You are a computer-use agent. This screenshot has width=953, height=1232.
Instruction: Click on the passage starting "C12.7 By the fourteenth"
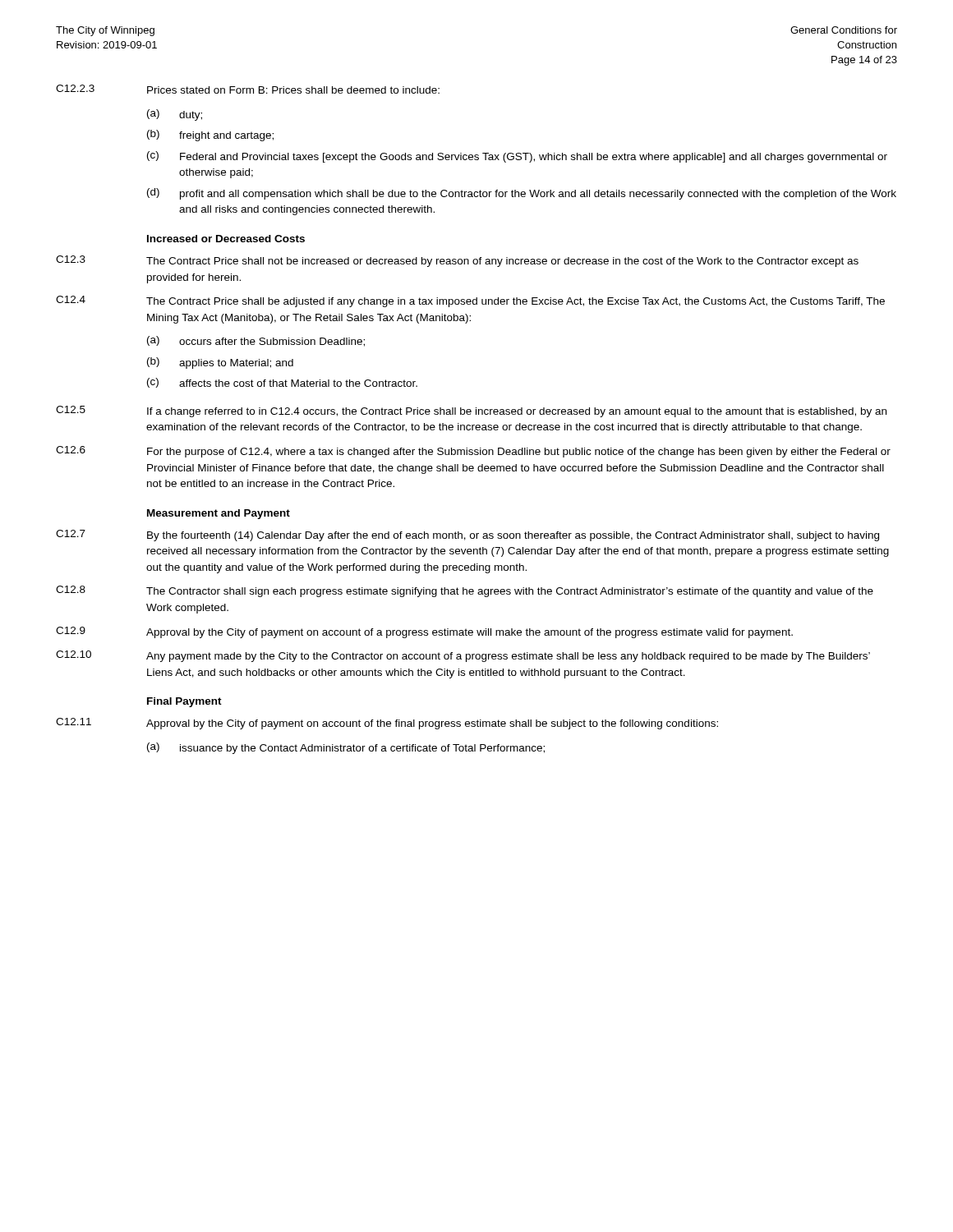[476, 551]
